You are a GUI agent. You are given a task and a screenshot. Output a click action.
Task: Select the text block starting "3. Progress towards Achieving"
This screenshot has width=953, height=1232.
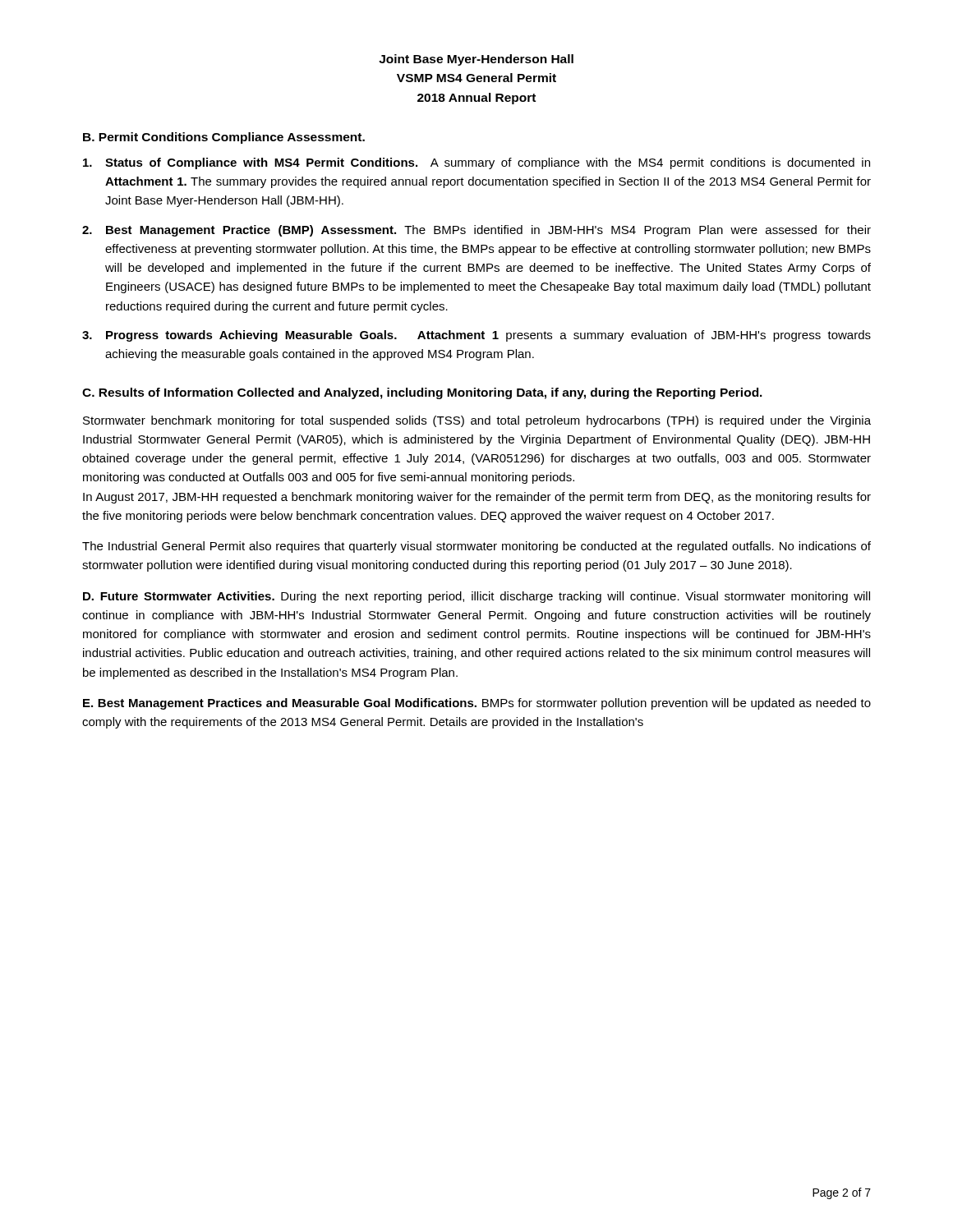476,344
